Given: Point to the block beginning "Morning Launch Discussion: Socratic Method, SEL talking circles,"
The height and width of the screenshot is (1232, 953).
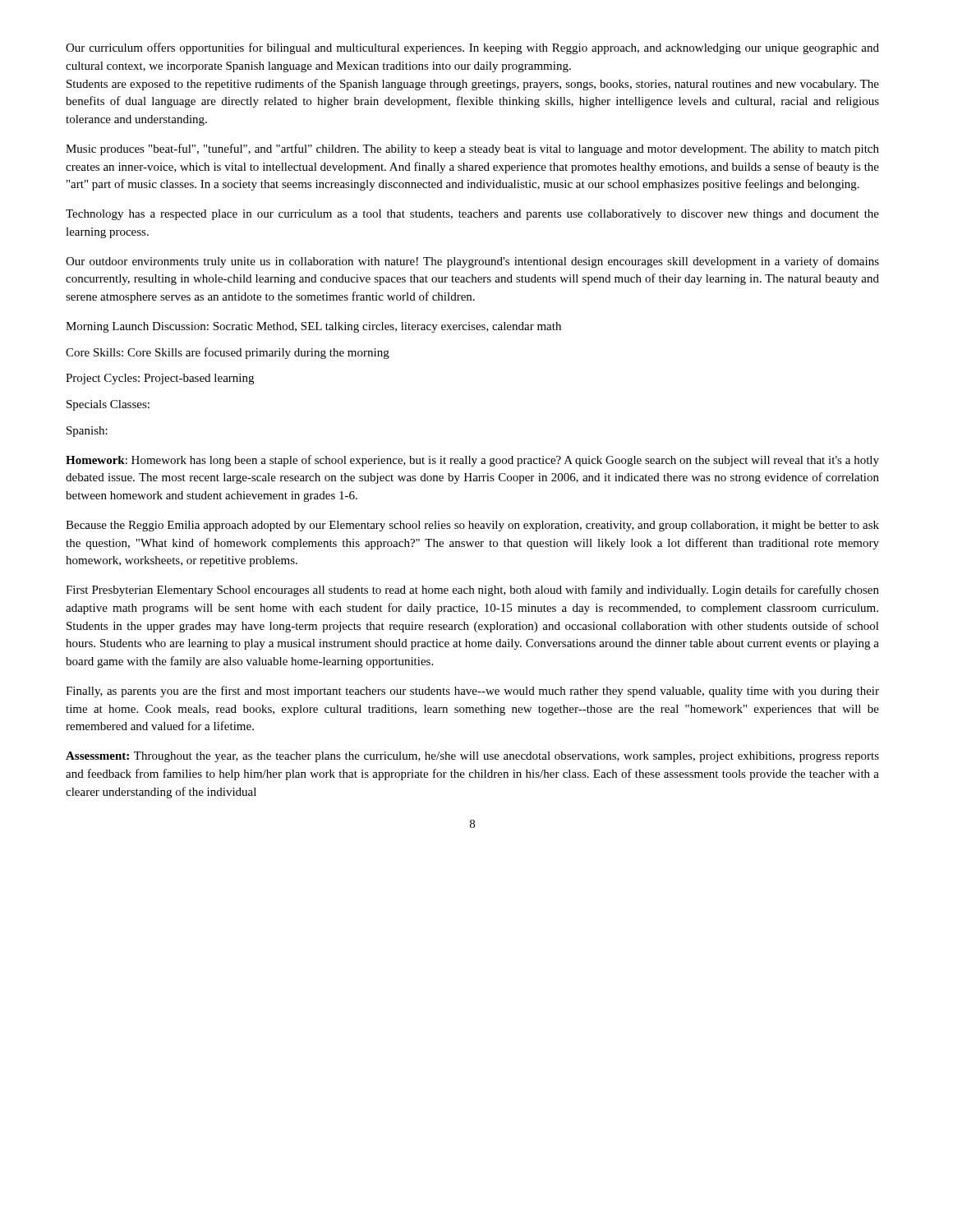Looking at the screenshot, I should [314, 326].
